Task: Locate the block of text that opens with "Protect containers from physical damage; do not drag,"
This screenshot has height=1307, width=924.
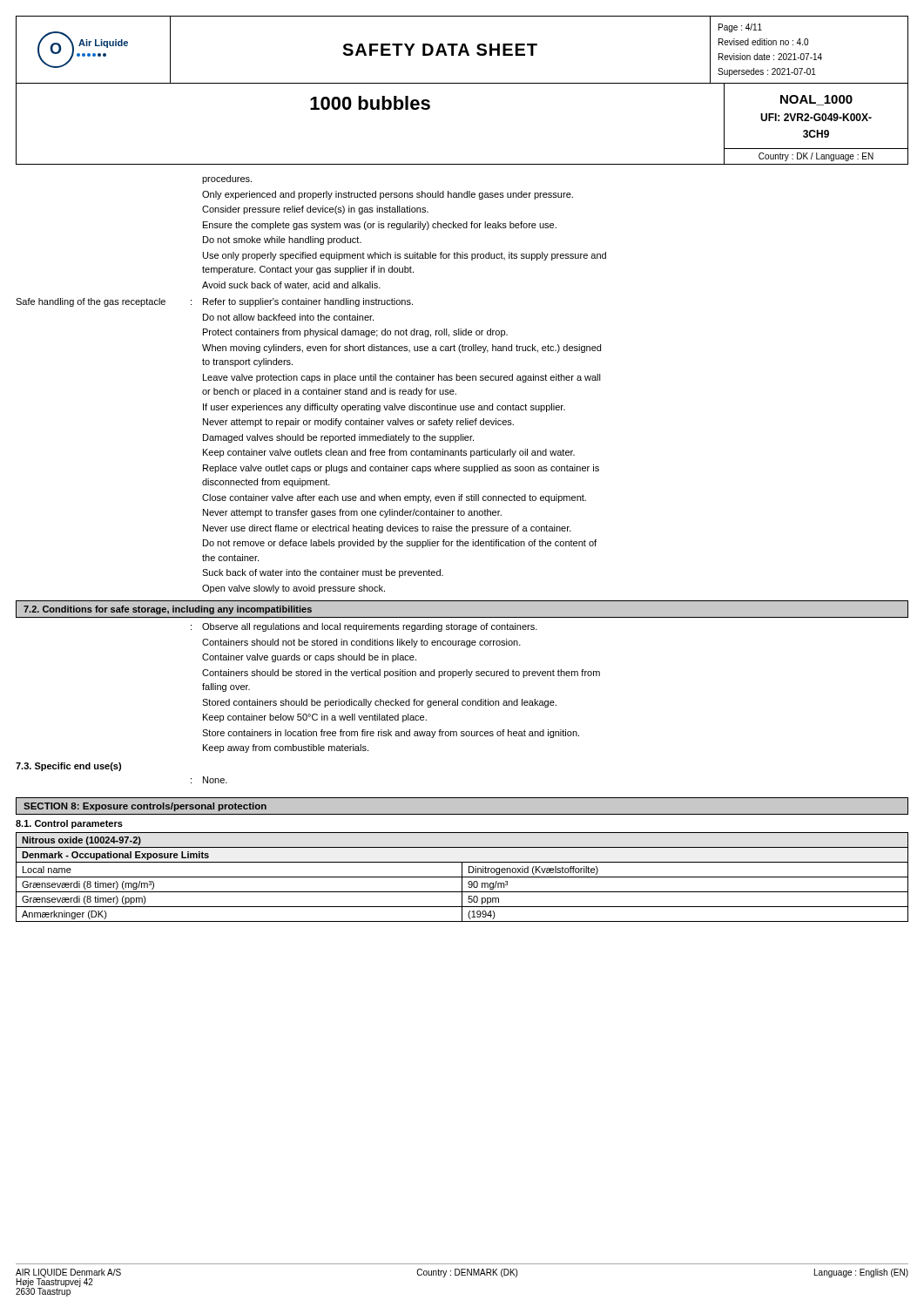Action: pyautogui.click(x=355, y=332)
